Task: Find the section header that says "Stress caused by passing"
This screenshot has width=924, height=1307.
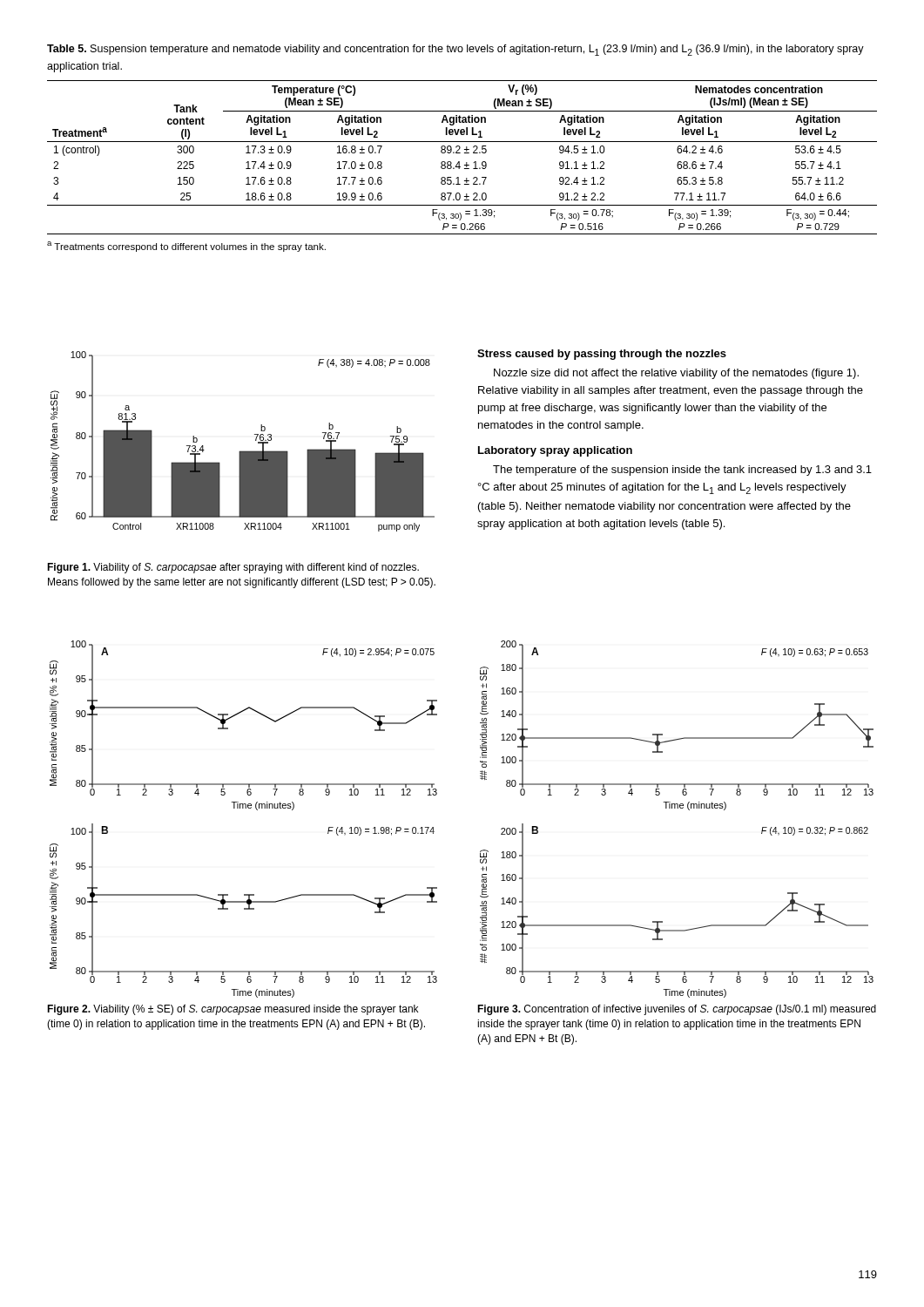Action: tap(602, 353)
